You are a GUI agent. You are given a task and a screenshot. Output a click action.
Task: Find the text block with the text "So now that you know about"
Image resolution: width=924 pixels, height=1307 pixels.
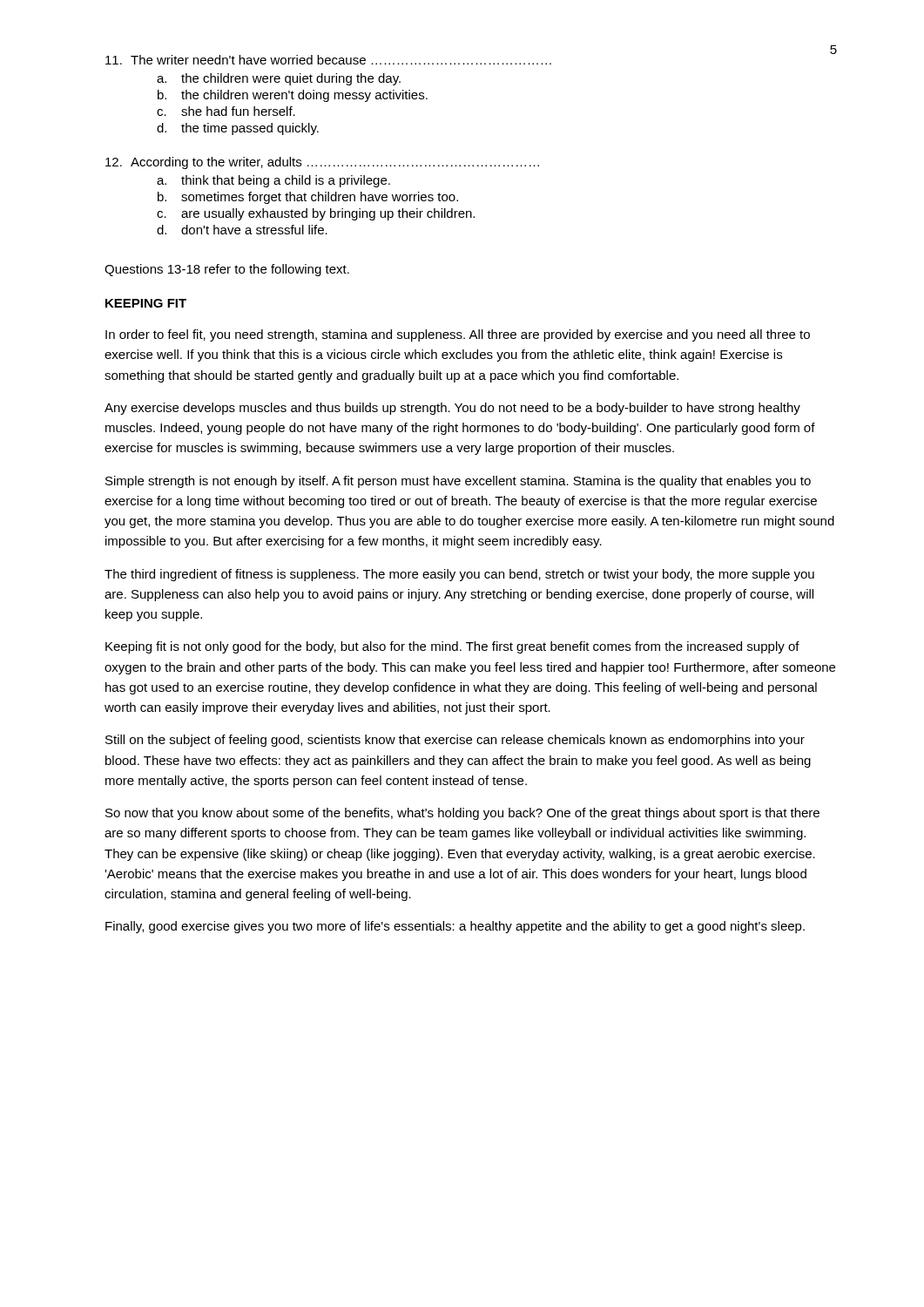462,853
